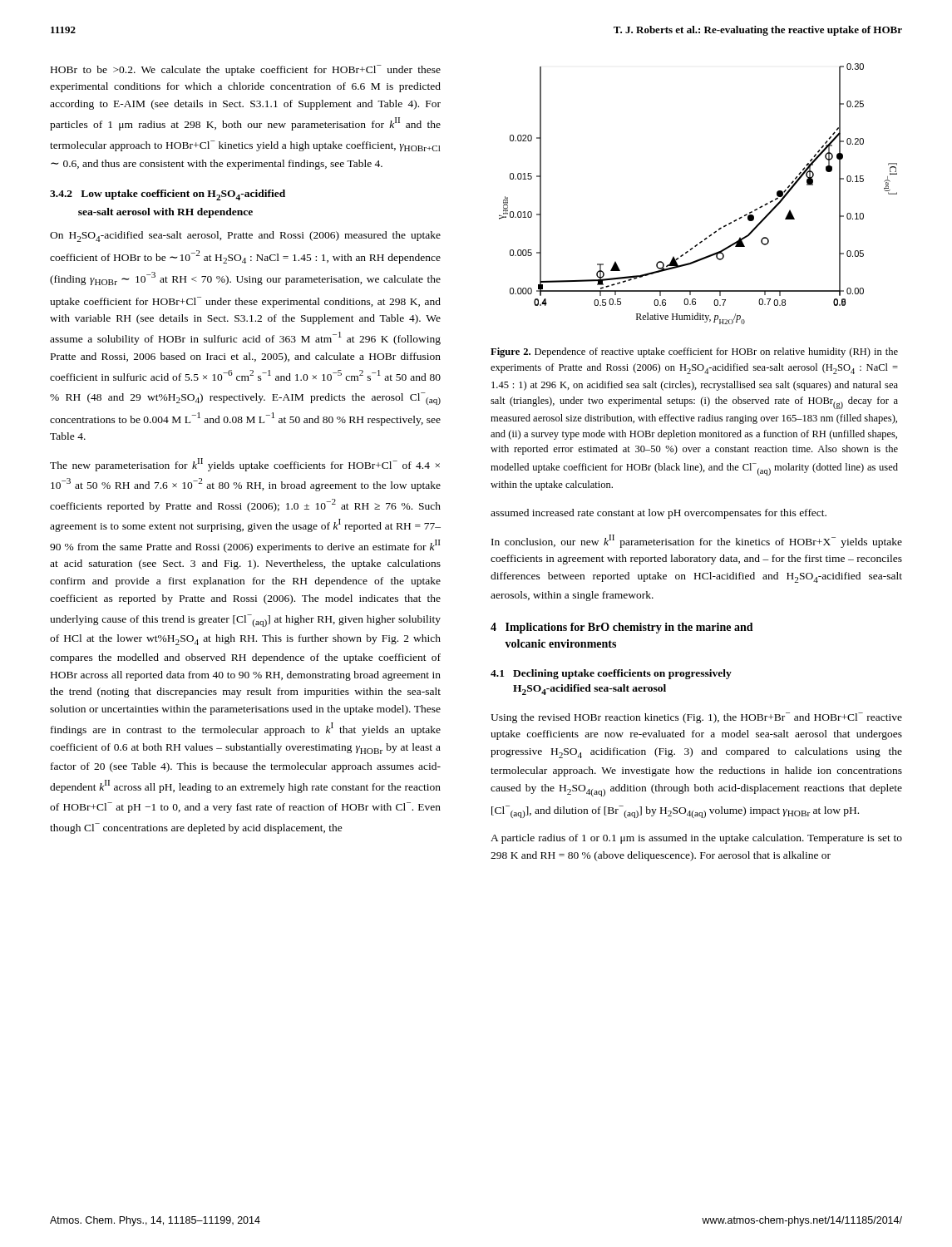Screen dimensions: 1247x952
Task: Select the element starting "4.1 Declining uptake"
Action: click(611, 682)
